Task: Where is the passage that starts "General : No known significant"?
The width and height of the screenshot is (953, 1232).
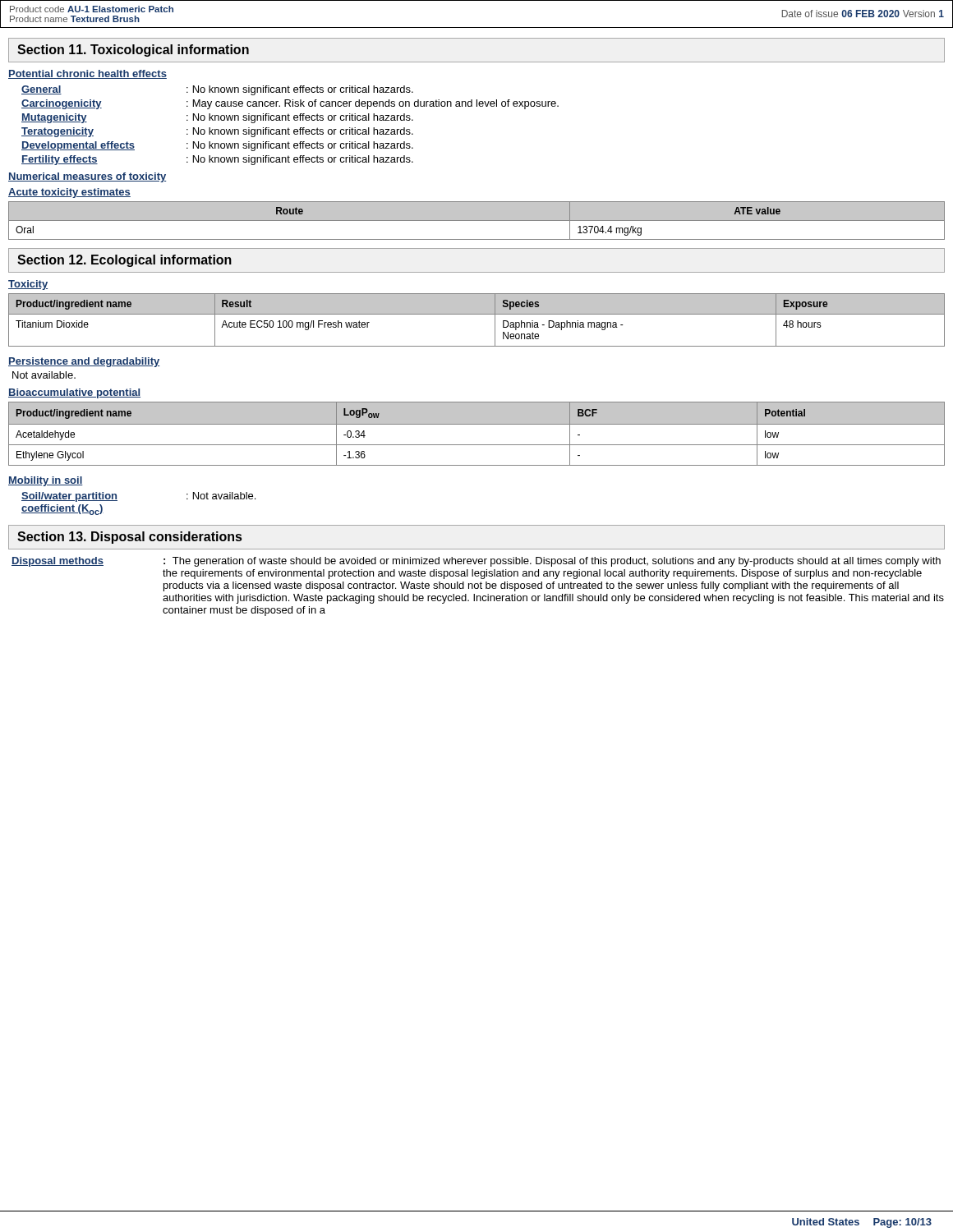Action: coord(218,89)
